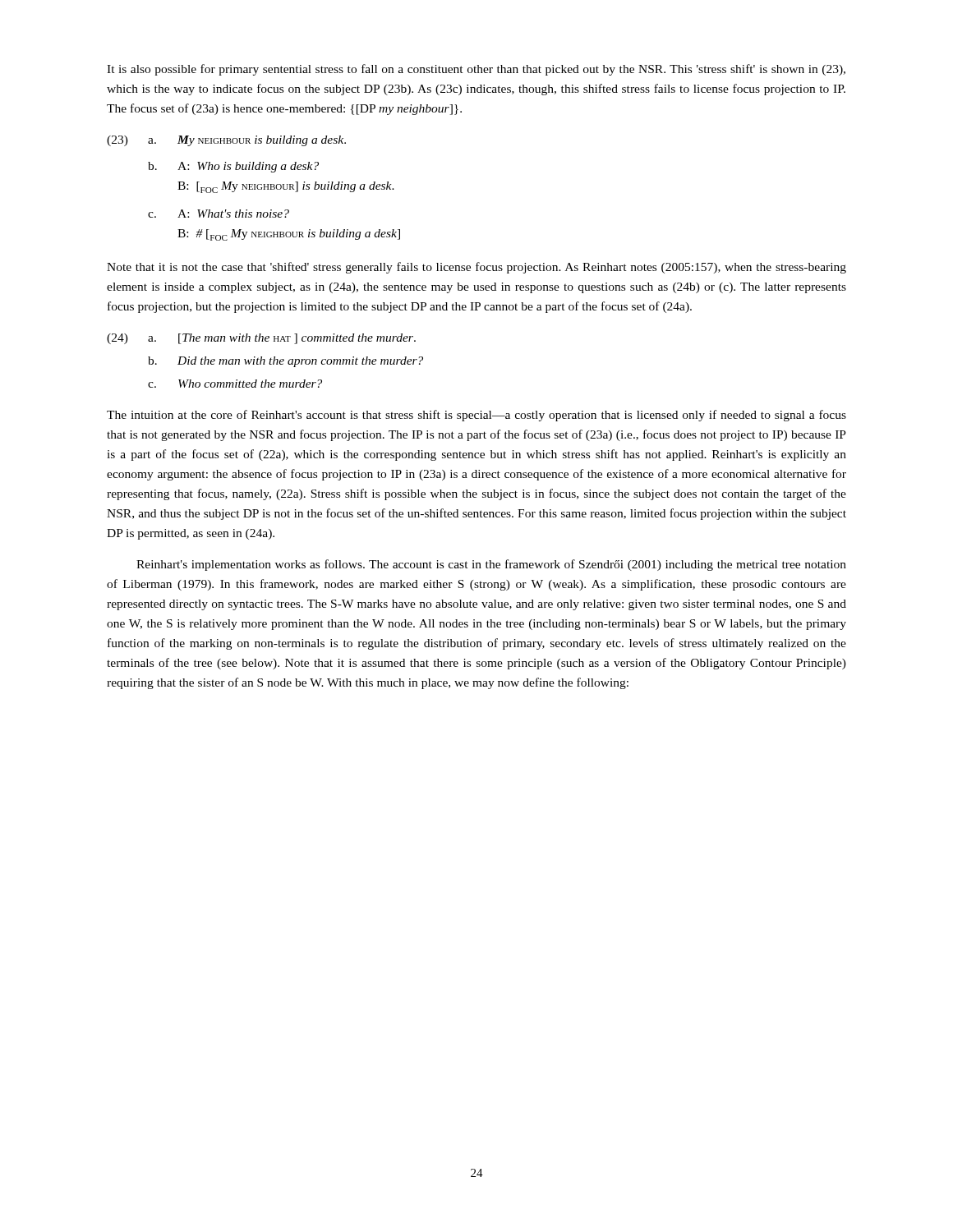
Task: Point to the text starting "(23) a. My neighbour is building a desk."
Action: tap(226, 141)
